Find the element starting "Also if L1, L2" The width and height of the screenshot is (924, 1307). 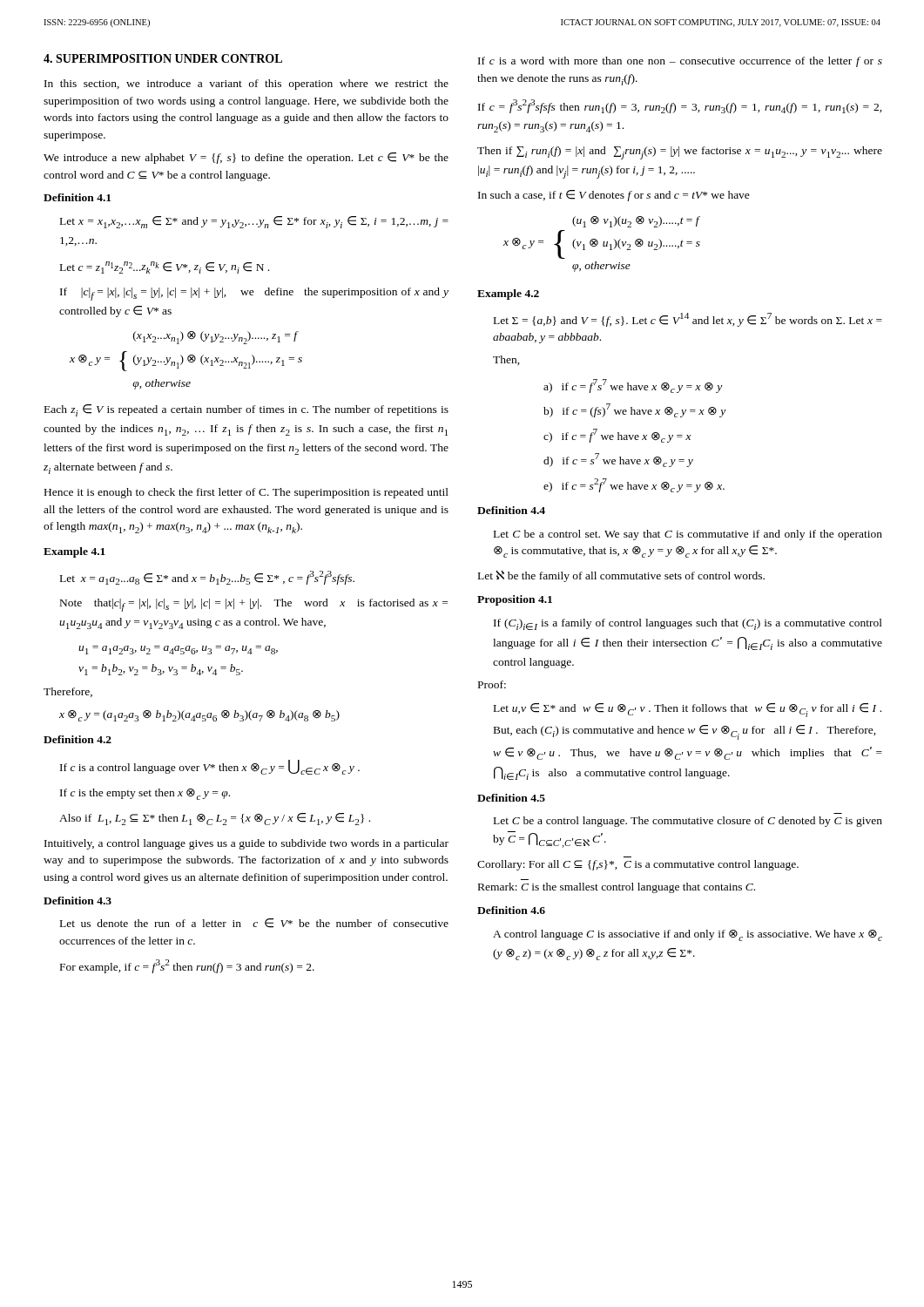pos(254,819)
